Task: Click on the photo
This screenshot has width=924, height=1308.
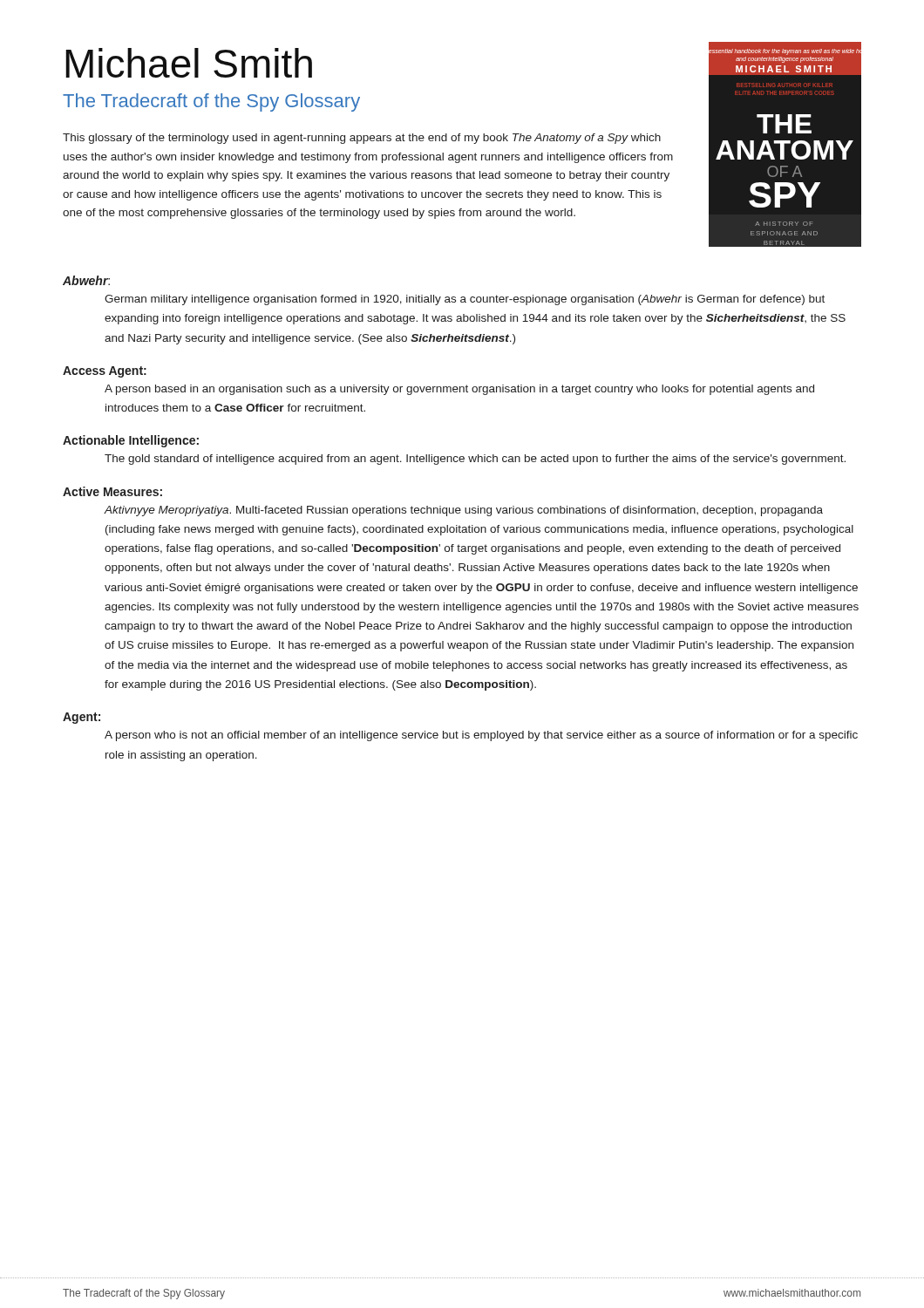Action: [x=785, y=146]
